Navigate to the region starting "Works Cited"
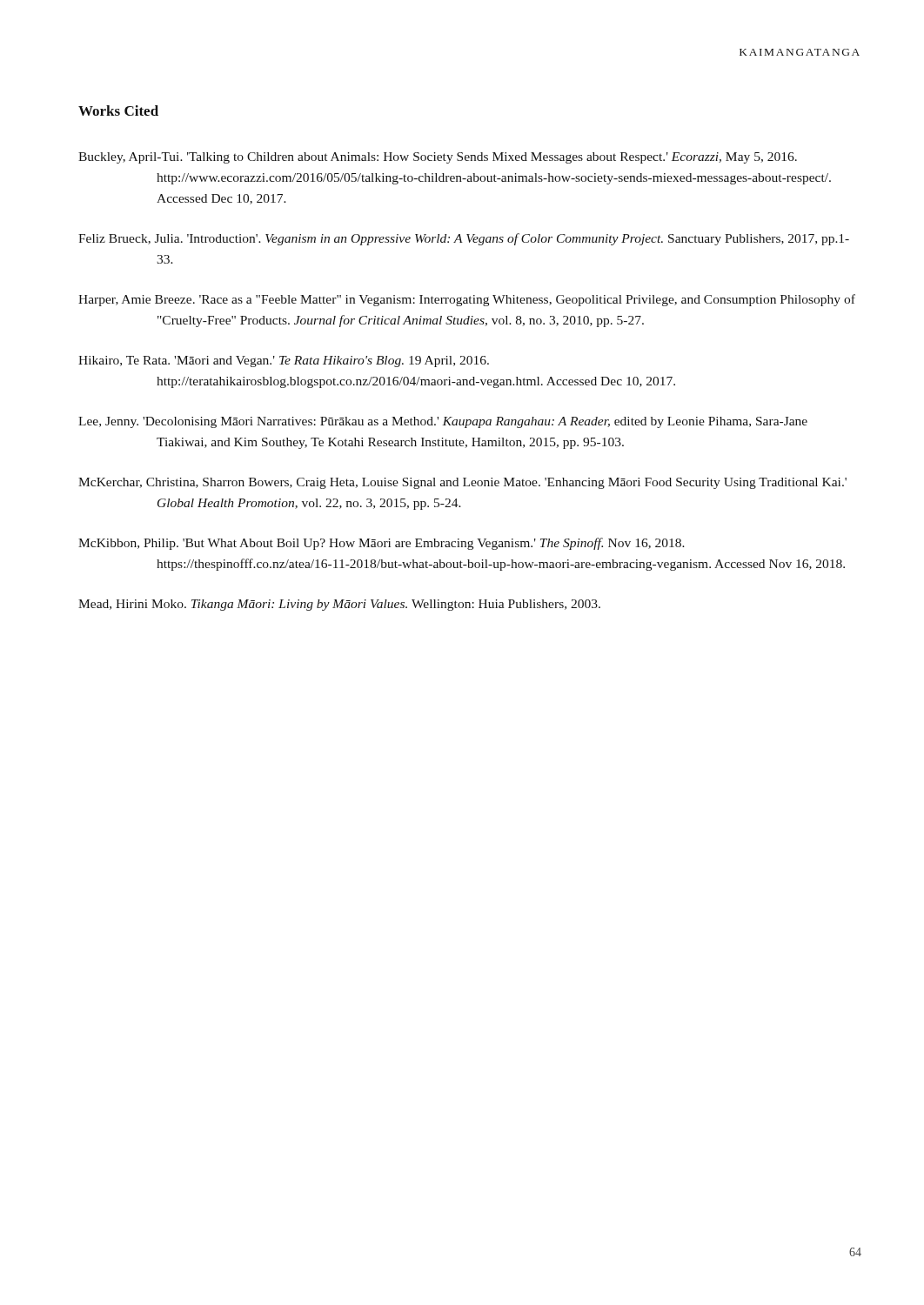The height and width of the screenshot is (1305, 924). coord(118,111)
